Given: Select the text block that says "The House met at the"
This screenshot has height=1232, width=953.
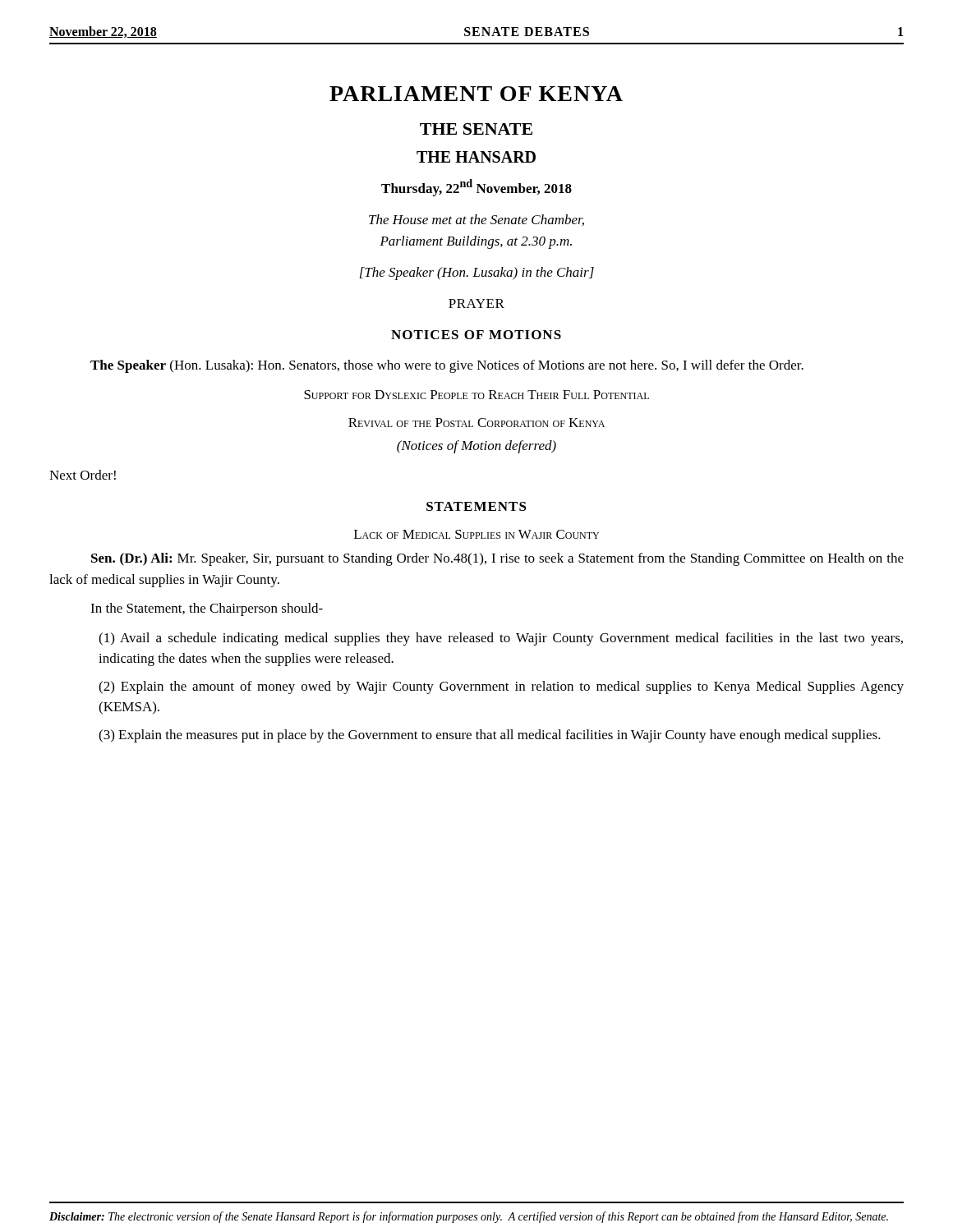Looking at the screenshot, I should click(x=476, y=219).
